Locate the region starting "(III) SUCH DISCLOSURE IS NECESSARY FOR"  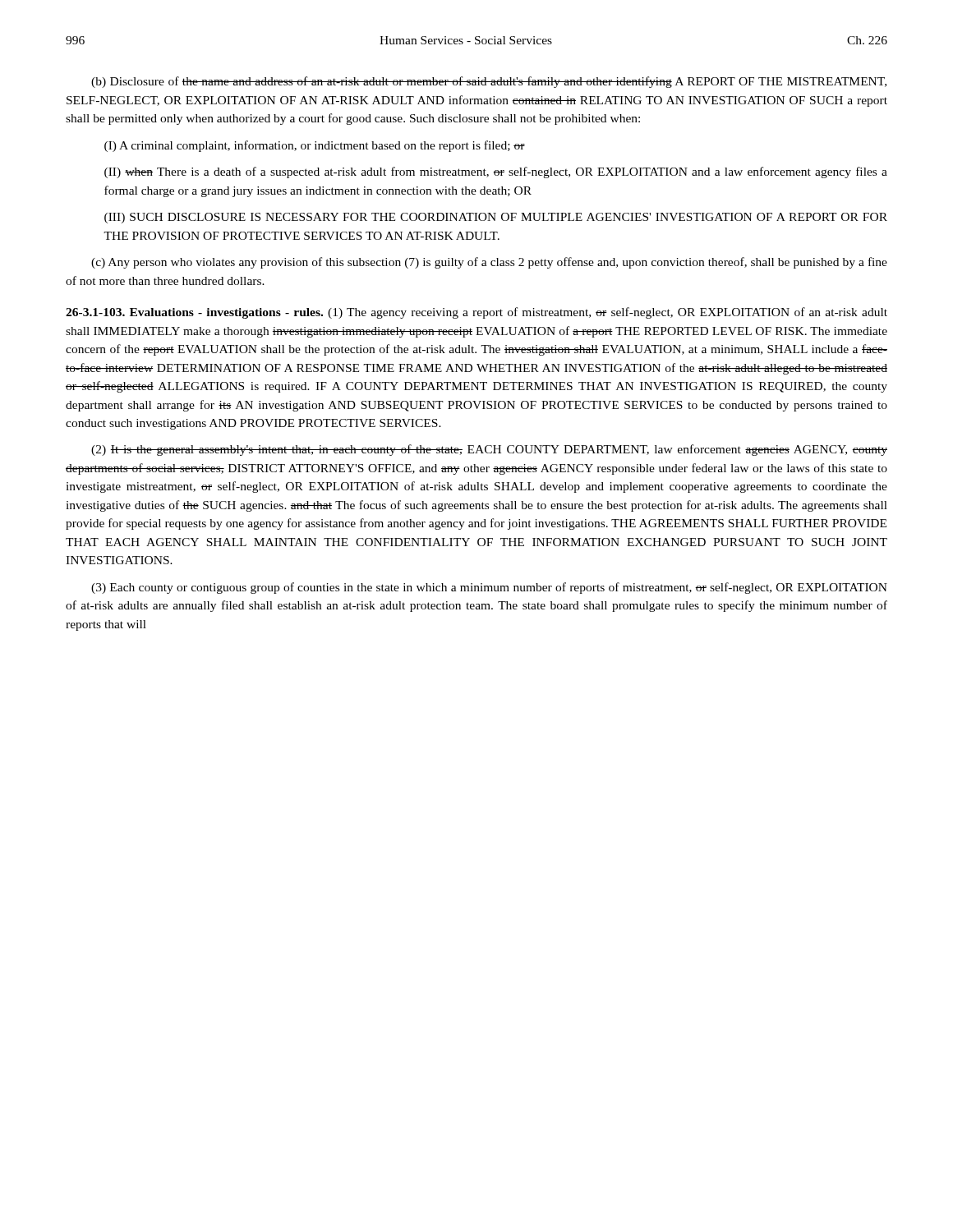click(x=496, y=226)
